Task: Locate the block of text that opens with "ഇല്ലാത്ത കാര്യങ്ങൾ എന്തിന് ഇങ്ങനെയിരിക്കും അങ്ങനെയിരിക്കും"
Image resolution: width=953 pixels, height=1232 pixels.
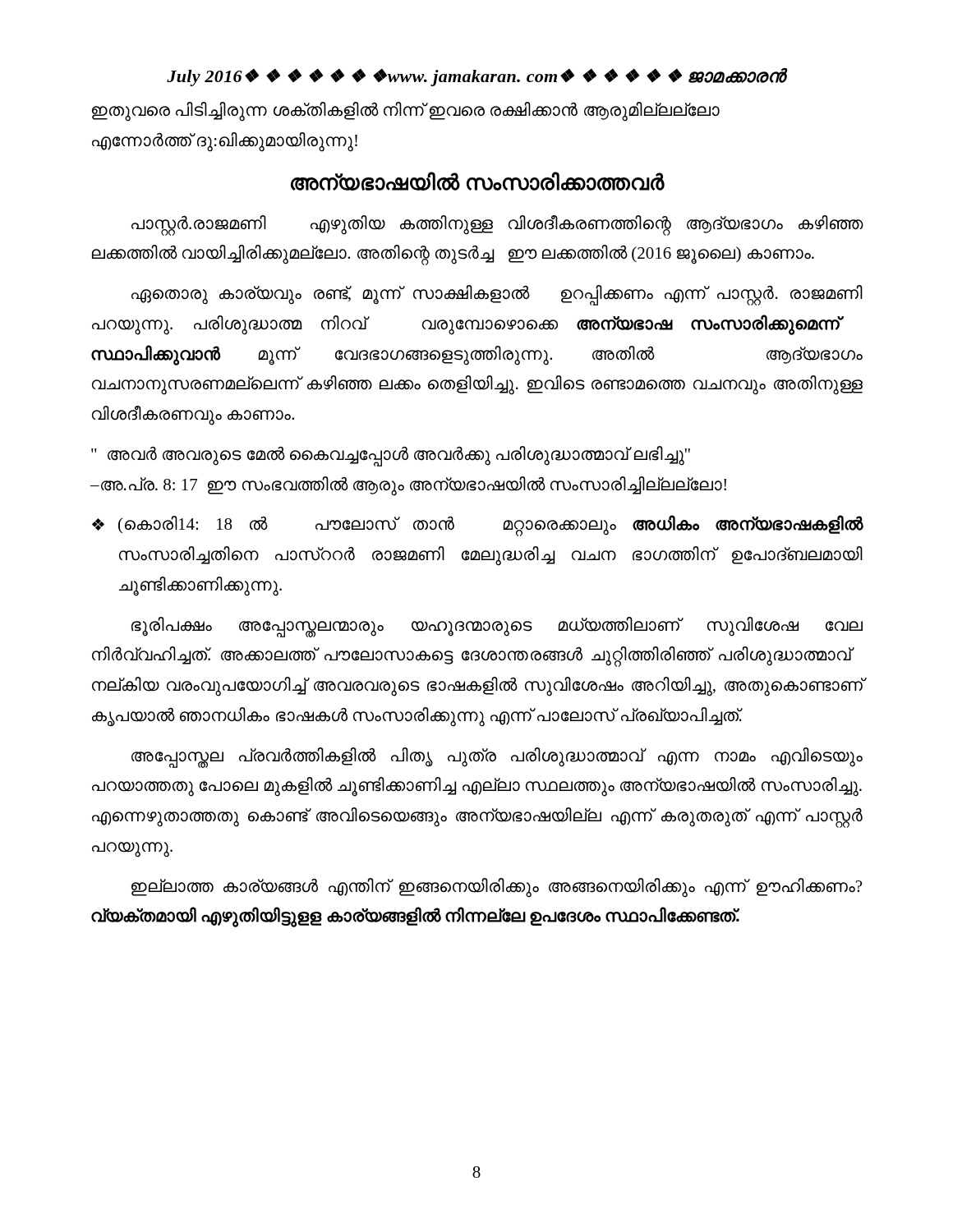Action: coord(476,901)
